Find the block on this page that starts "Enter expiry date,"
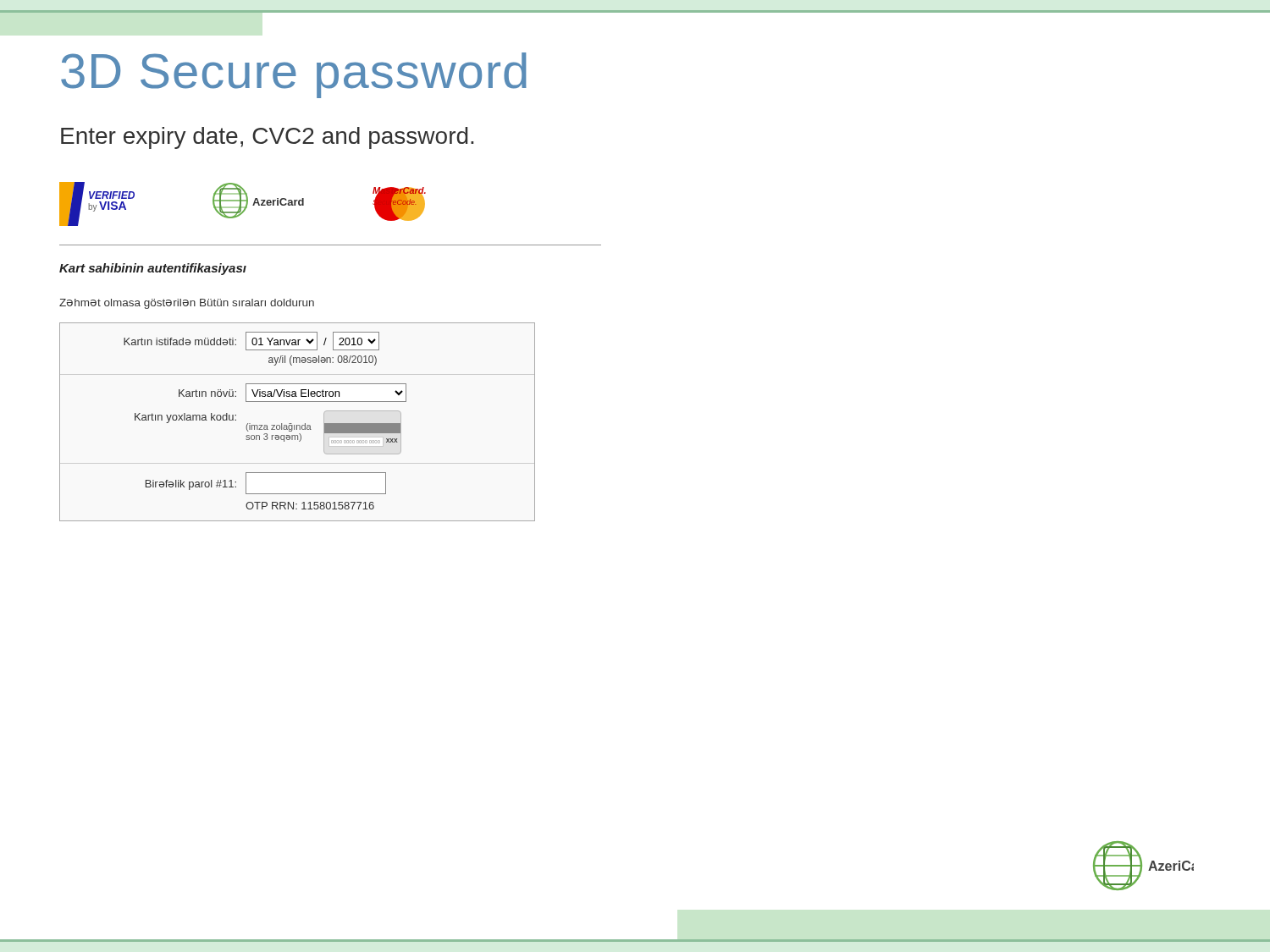The height and width of the screenshot is (952, 1270). [267, 138]
